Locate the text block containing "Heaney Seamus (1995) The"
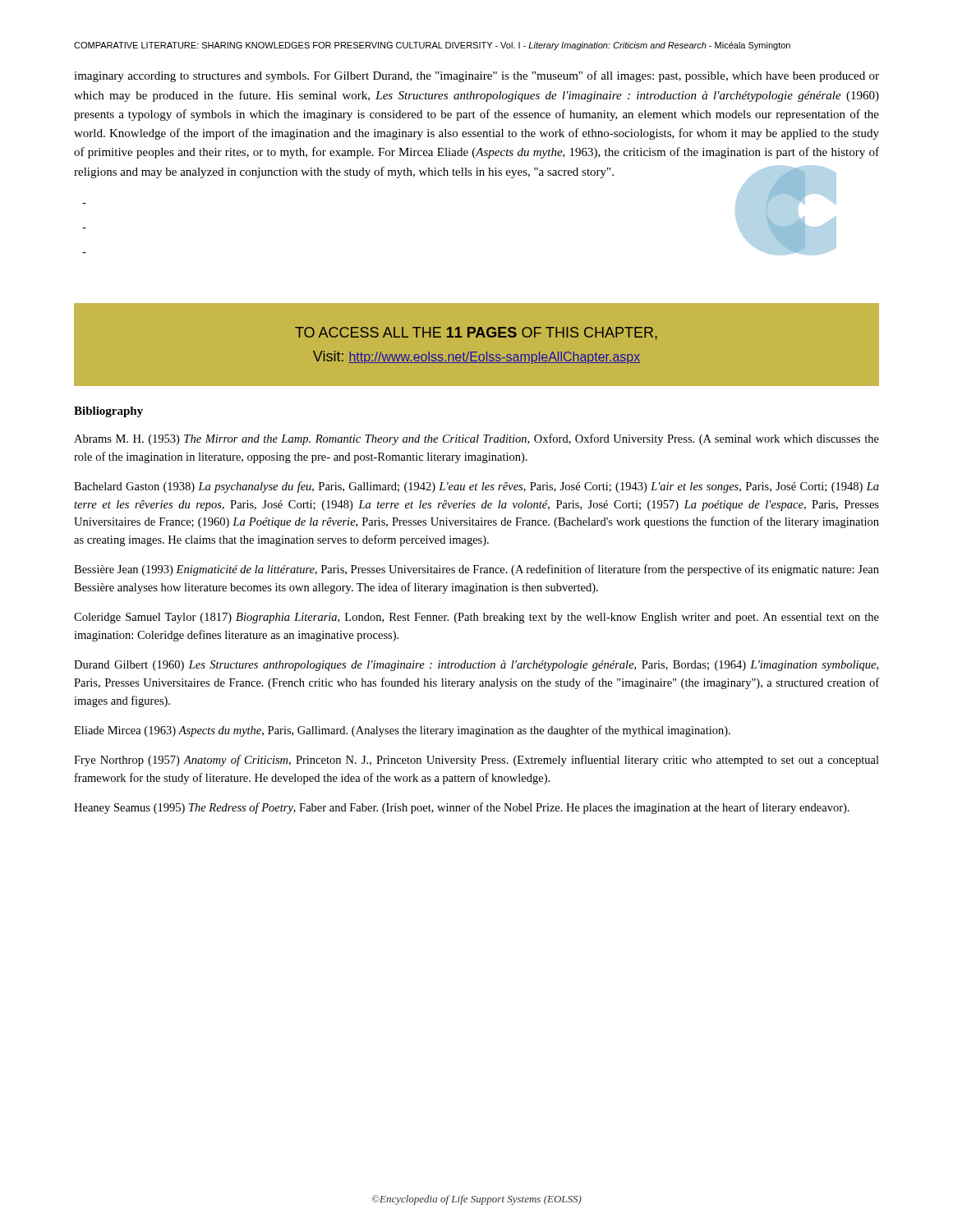This screenshot has width=953, height=1232. [476, 808]
